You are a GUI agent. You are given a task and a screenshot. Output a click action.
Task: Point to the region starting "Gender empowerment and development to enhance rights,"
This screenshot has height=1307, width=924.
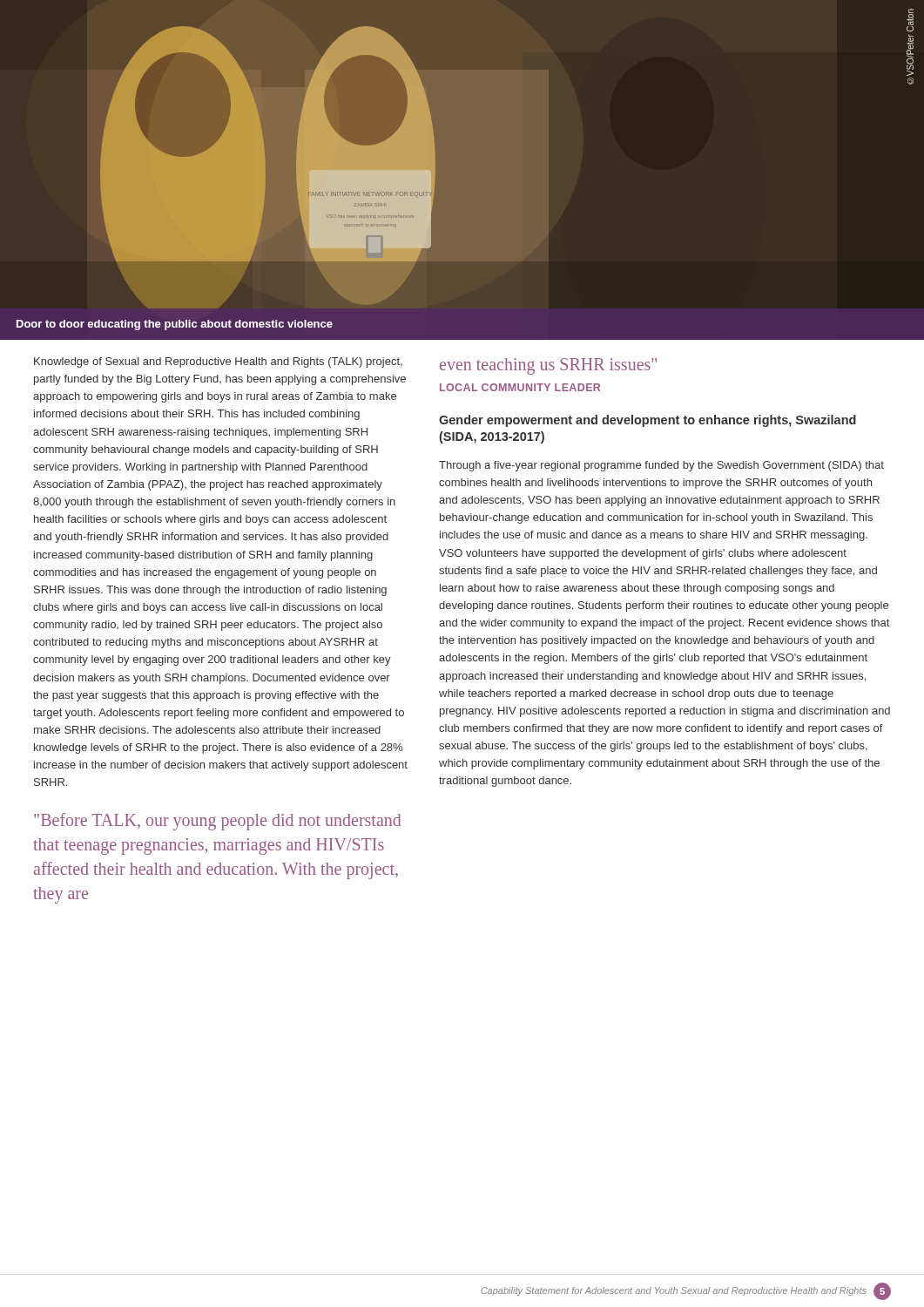tap(648, 428)
